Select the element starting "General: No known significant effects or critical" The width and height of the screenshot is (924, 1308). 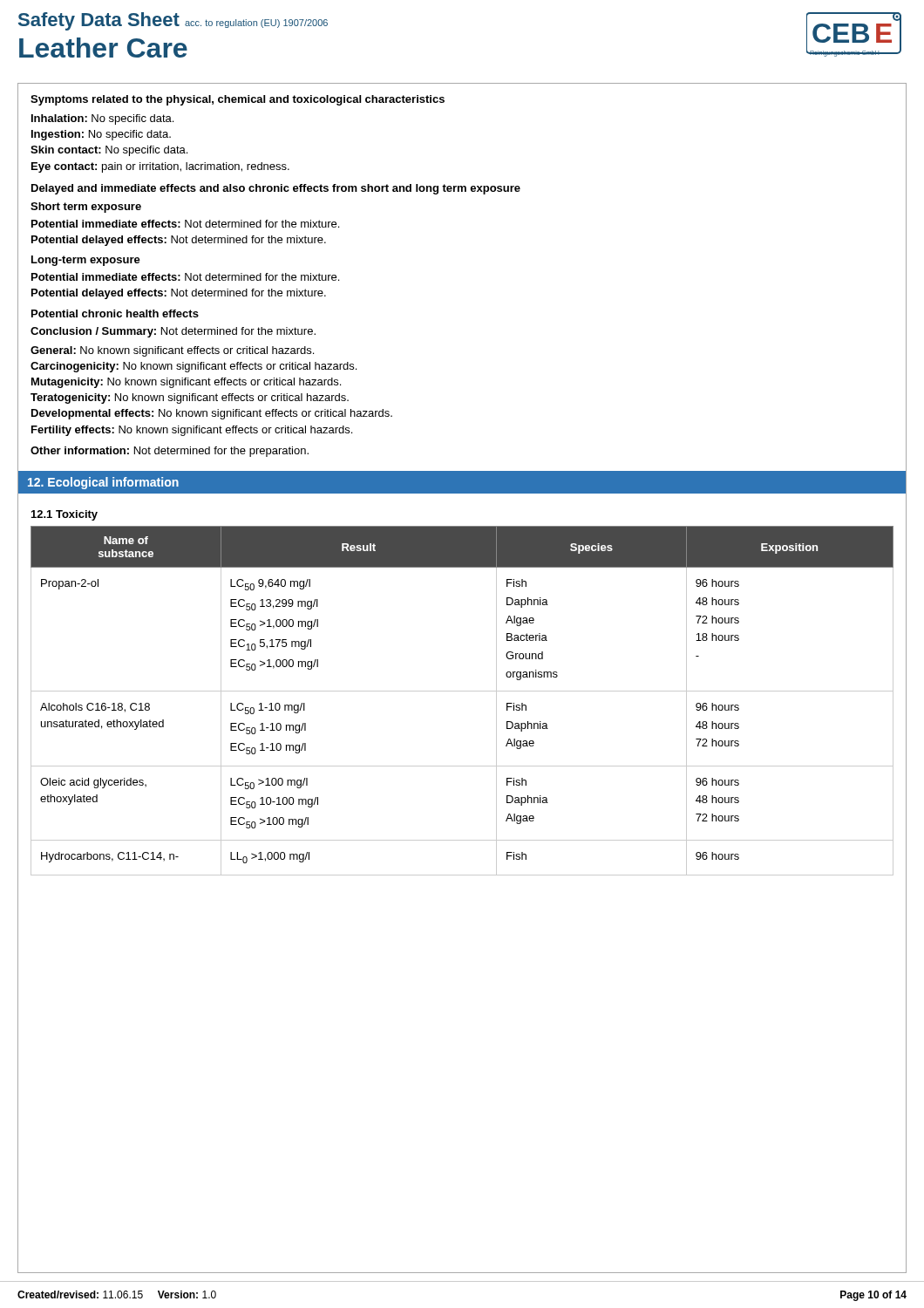click(x=212, y=390)
